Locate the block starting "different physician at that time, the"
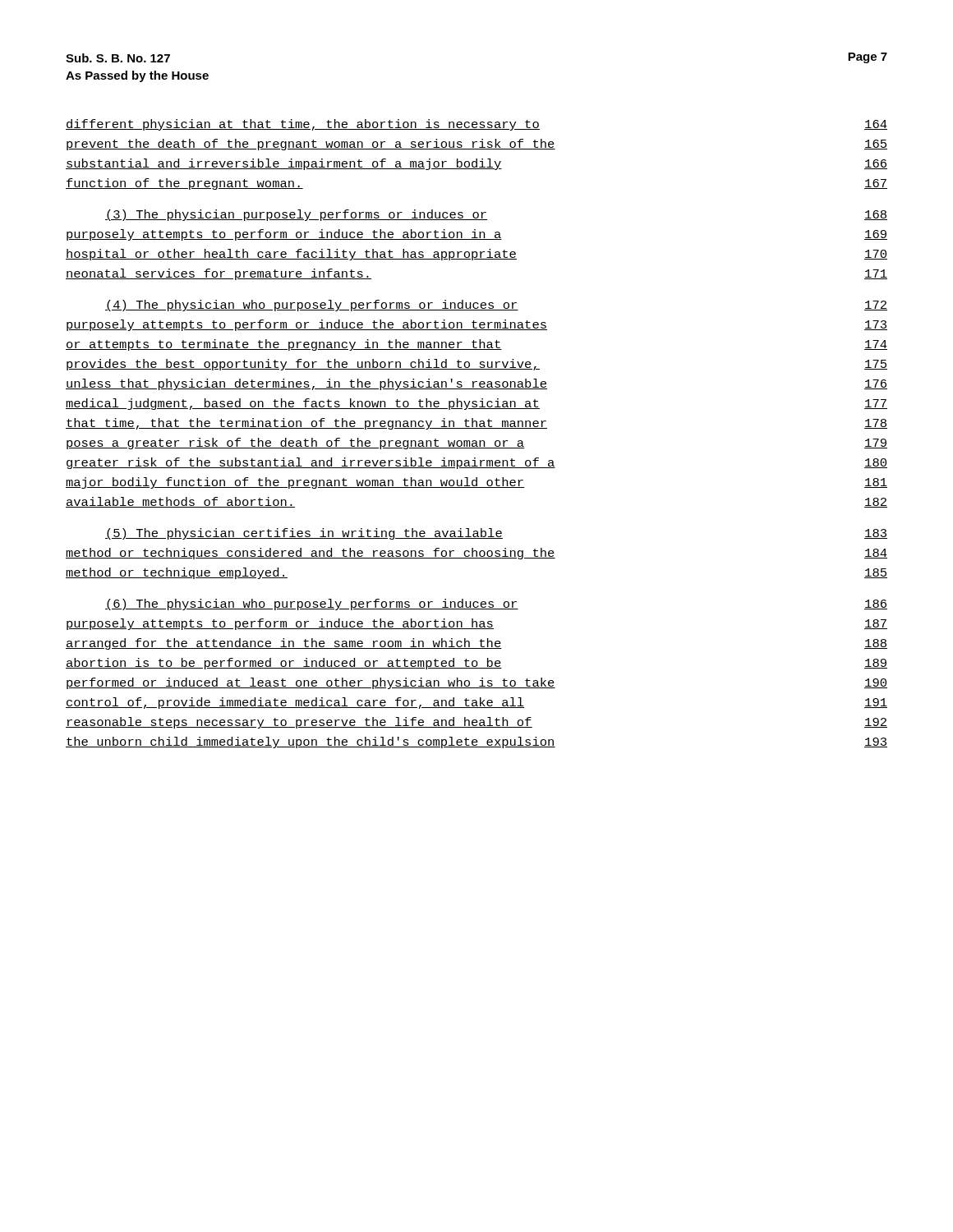This screenshot has height=1232, width=953. (476, 154)
